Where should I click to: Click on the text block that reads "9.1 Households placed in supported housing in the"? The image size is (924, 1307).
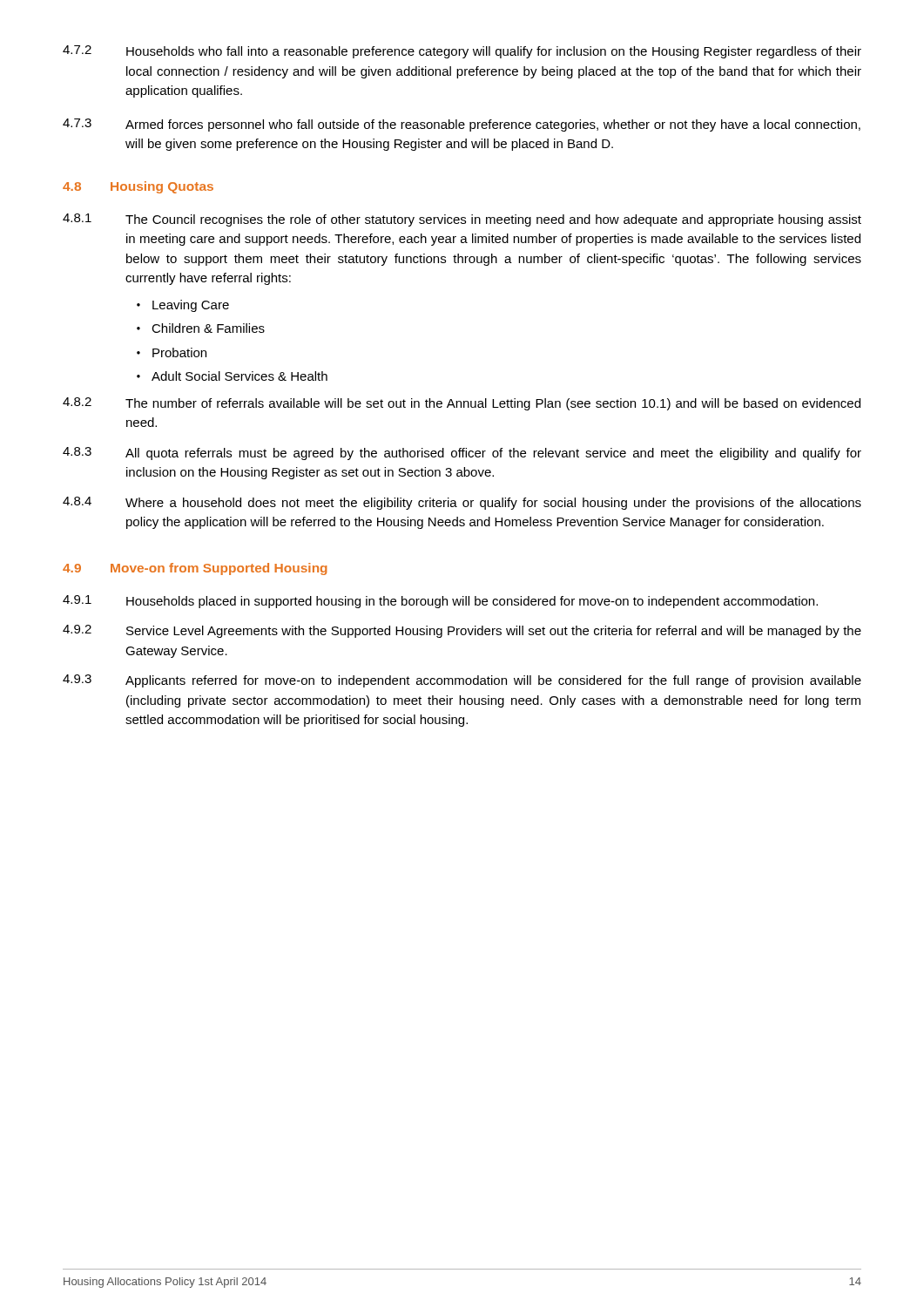coord(462,601)
